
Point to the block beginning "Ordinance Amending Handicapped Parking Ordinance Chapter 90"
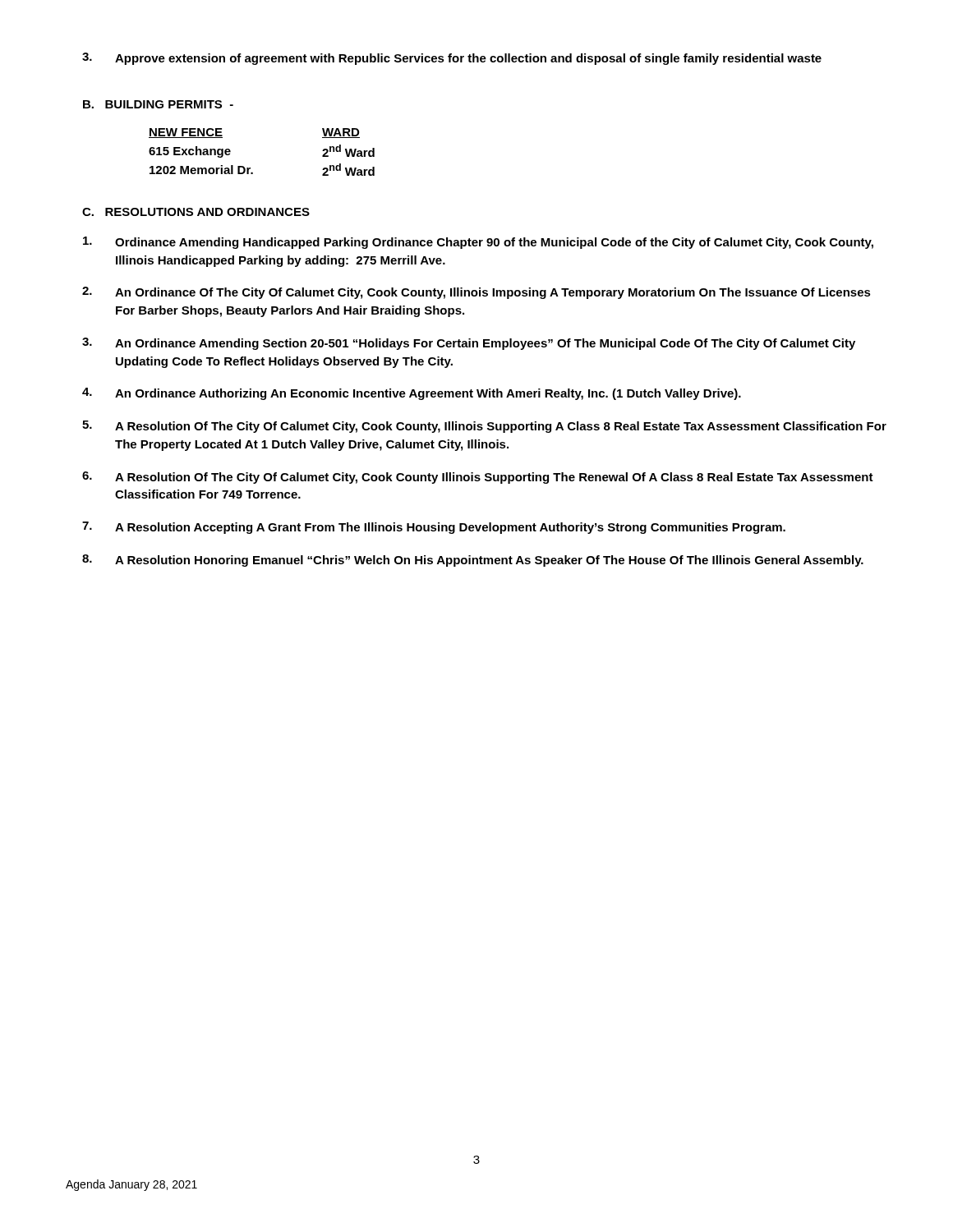click(x=485, y=251)
